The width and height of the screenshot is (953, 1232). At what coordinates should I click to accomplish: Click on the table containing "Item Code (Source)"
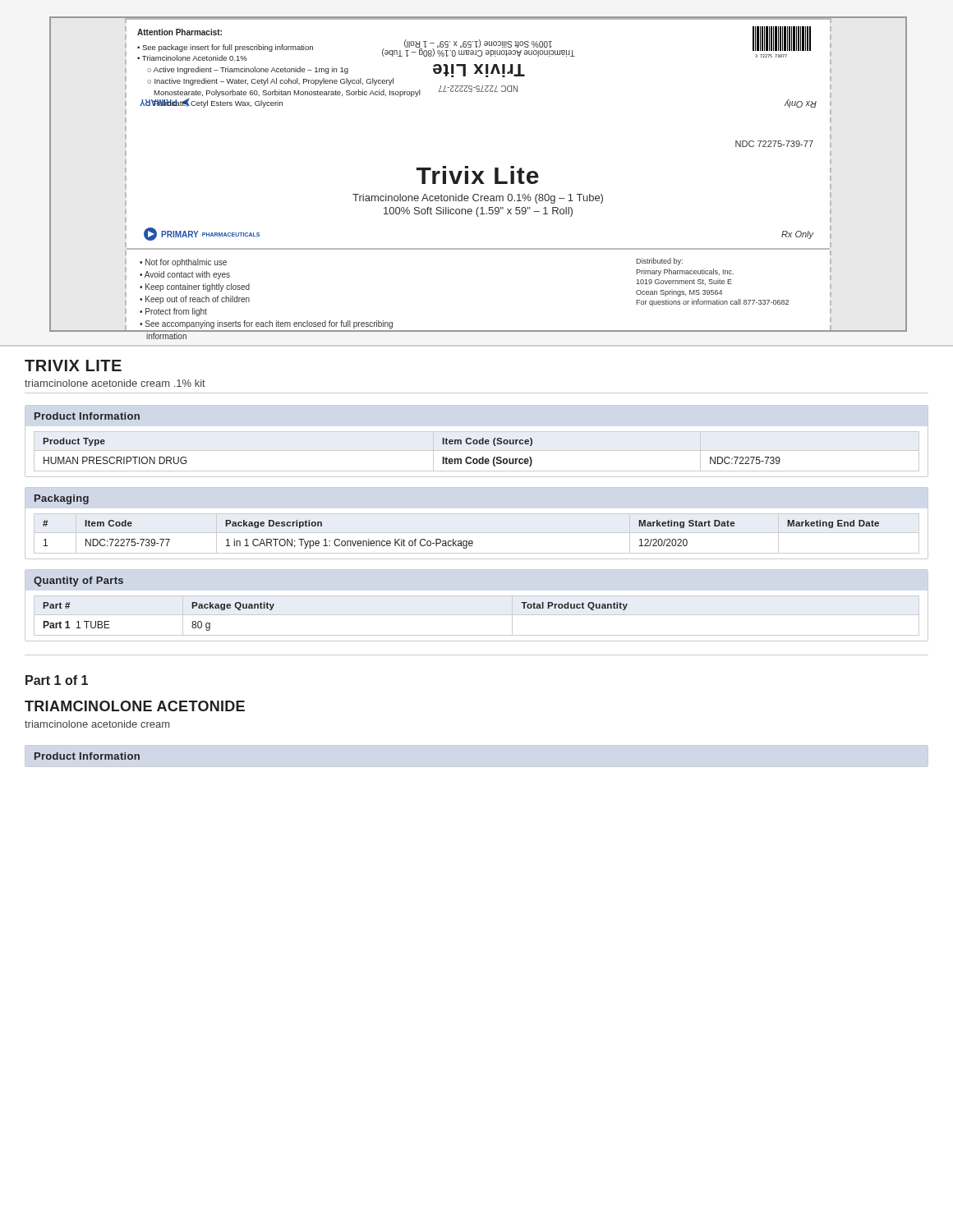pyautogui.click(x=476, y=451)
